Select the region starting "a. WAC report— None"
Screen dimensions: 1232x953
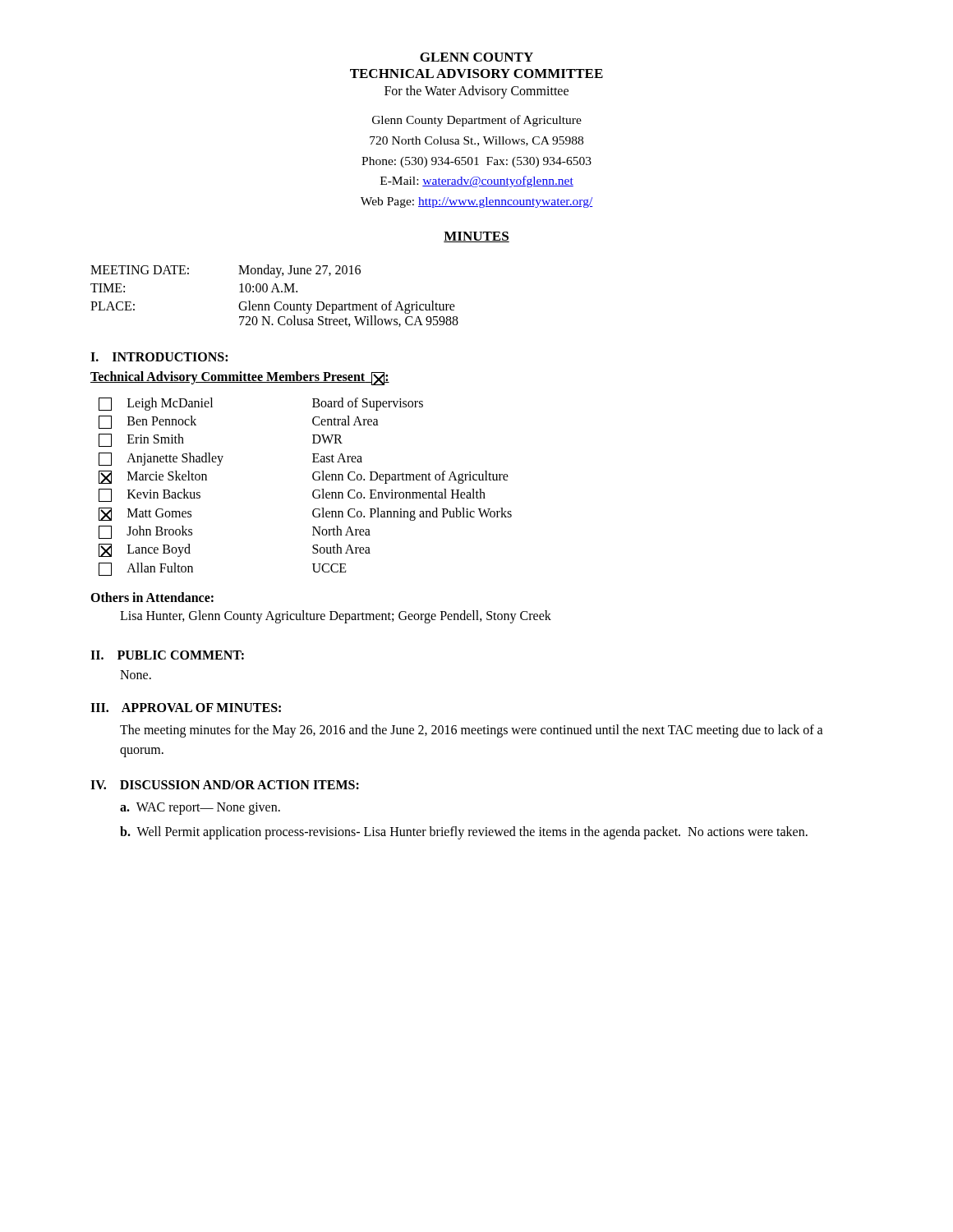200,807
